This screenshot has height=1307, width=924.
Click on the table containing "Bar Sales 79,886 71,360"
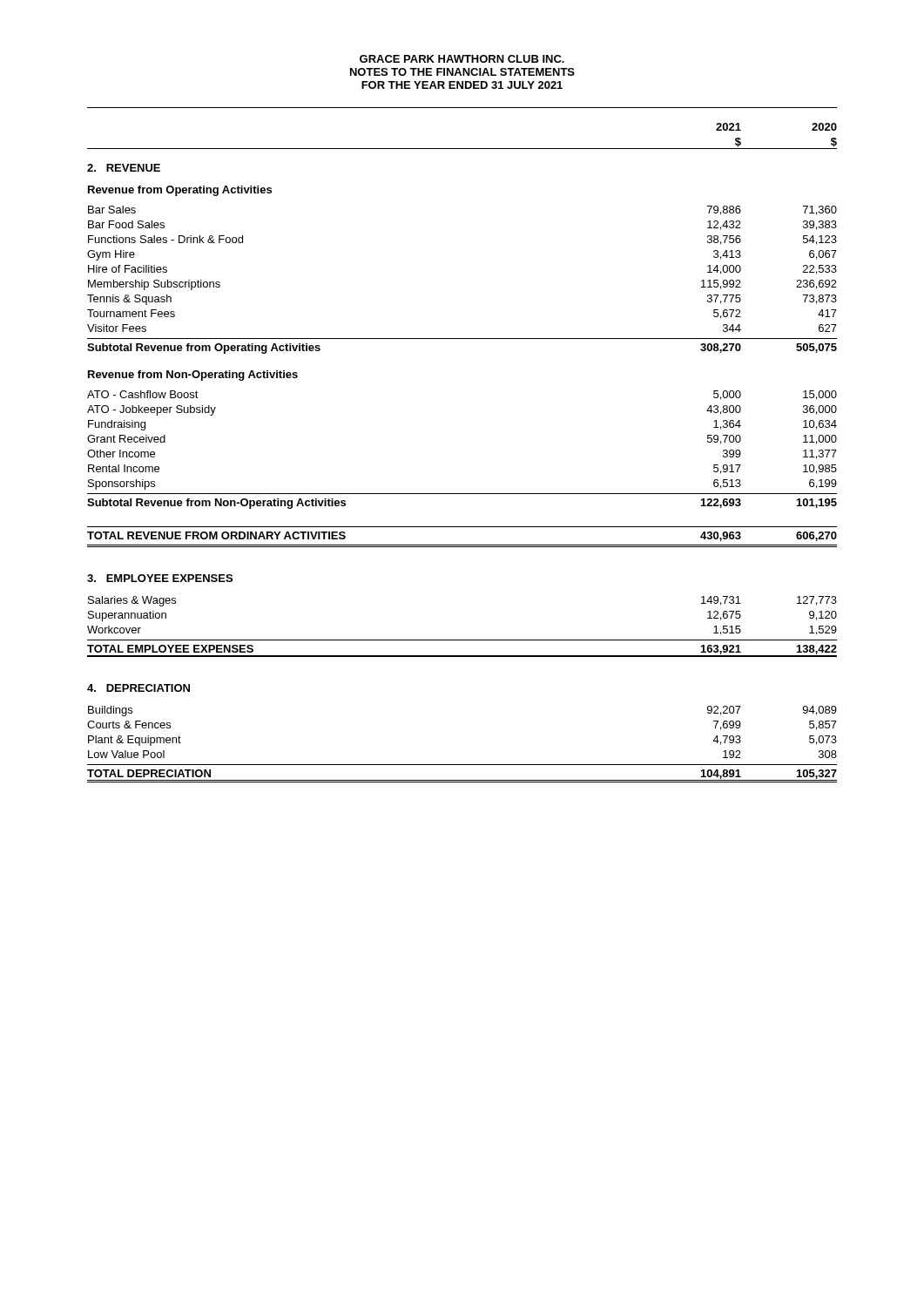[x=462, y=278]
